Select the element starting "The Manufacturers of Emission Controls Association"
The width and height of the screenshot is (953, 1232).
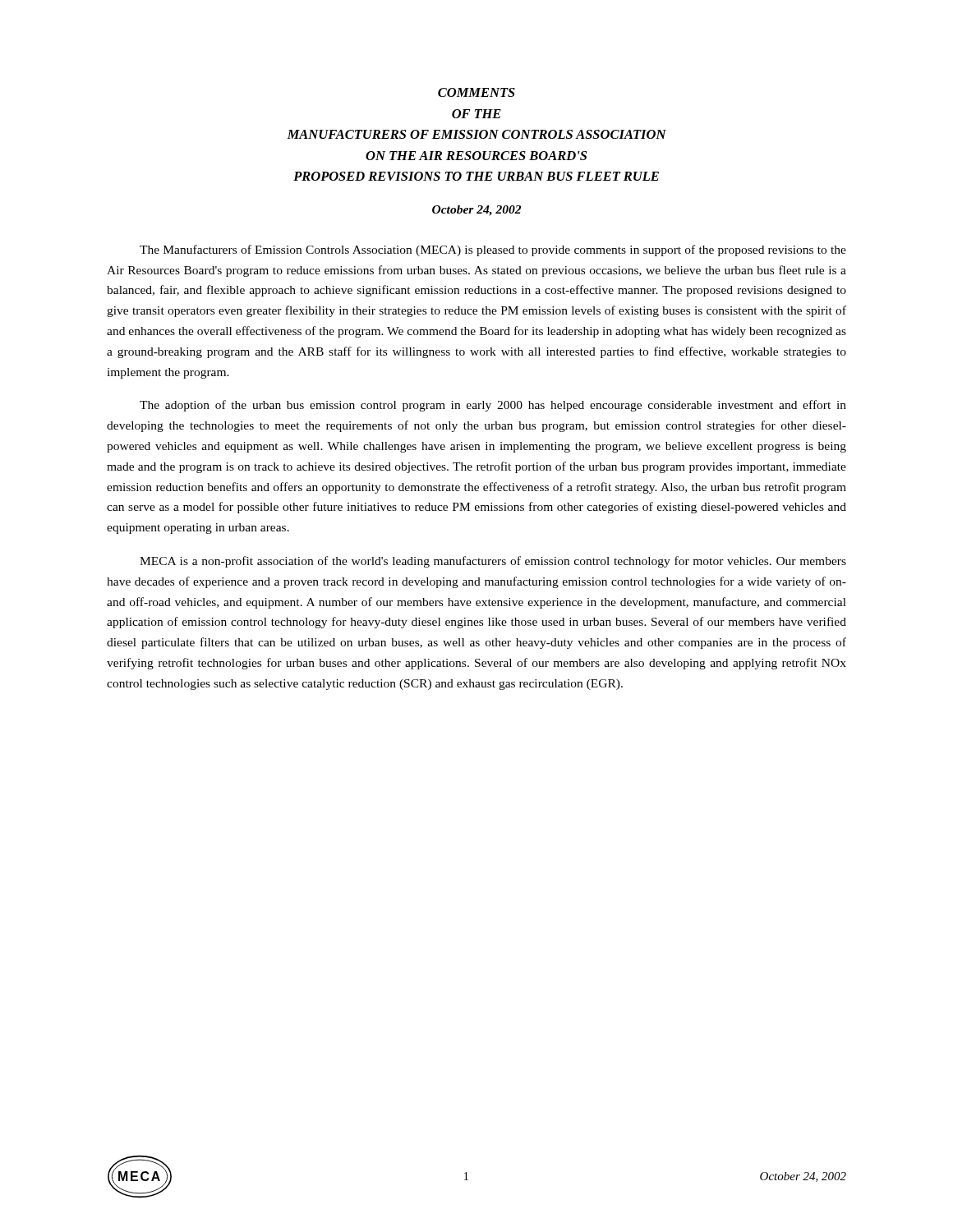476,310
